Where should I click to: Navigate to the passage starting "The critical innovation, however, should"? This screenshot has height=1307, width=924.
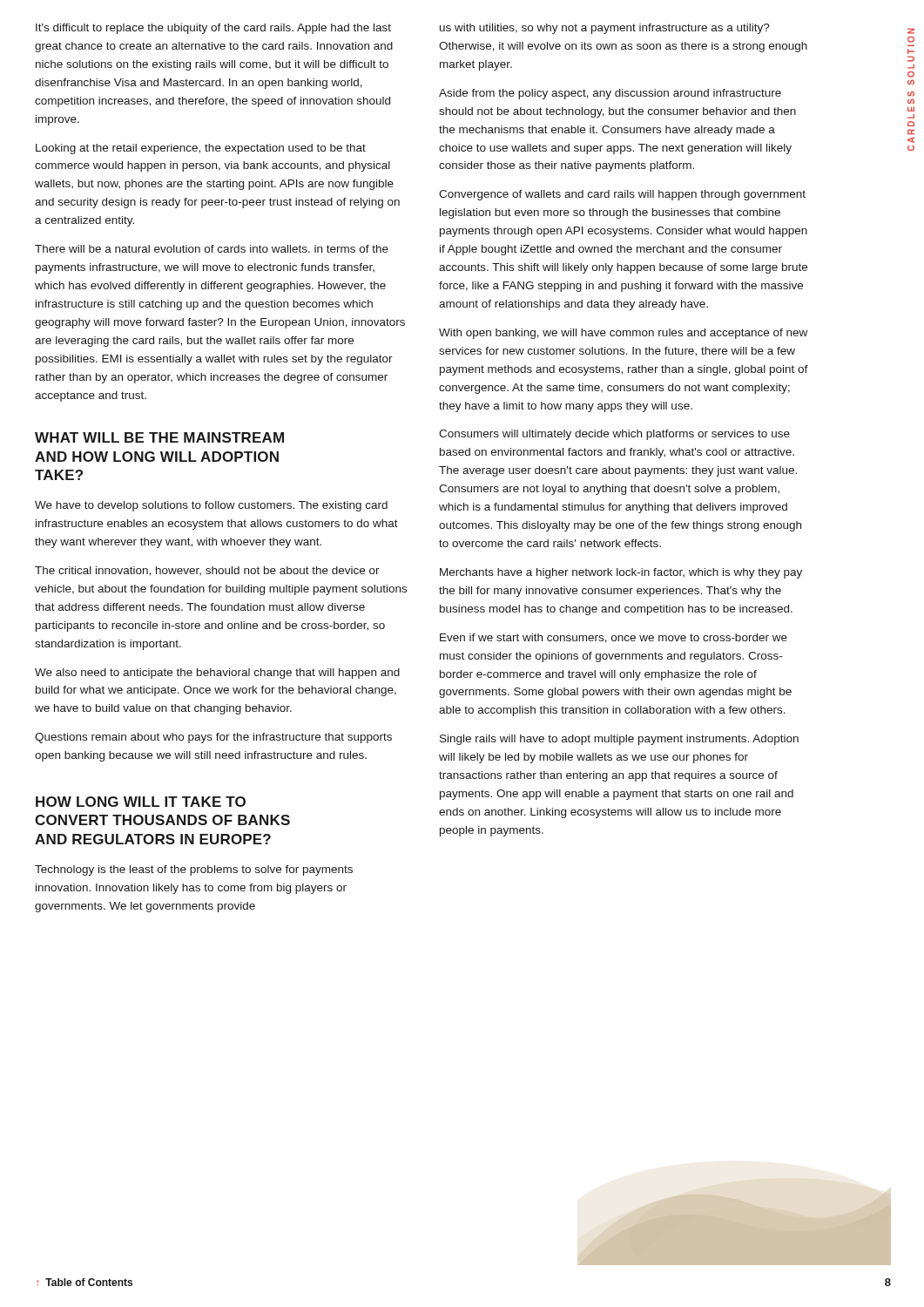(x=221, y=608)
